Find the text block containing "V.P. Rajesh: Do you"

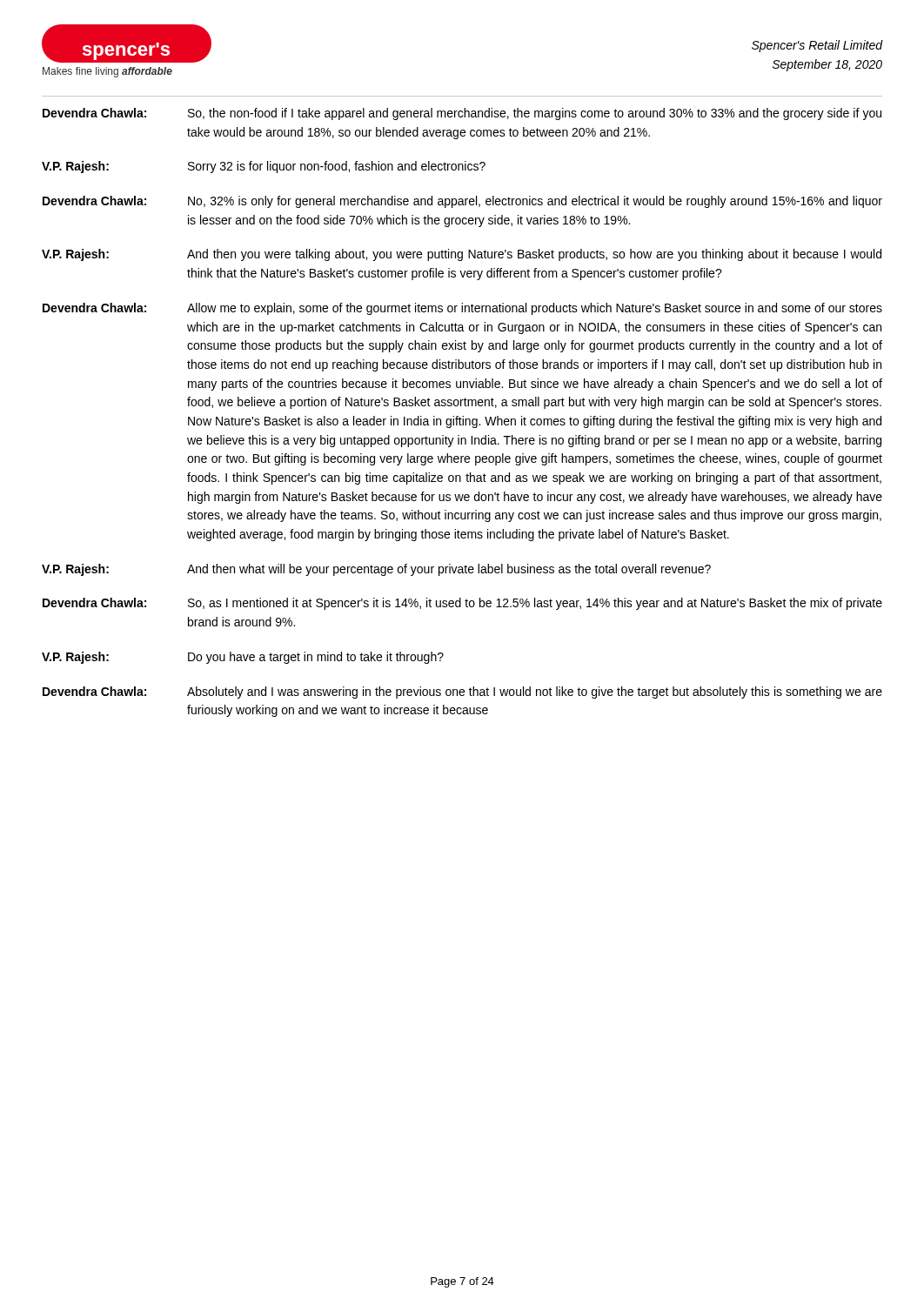(243, 658)
